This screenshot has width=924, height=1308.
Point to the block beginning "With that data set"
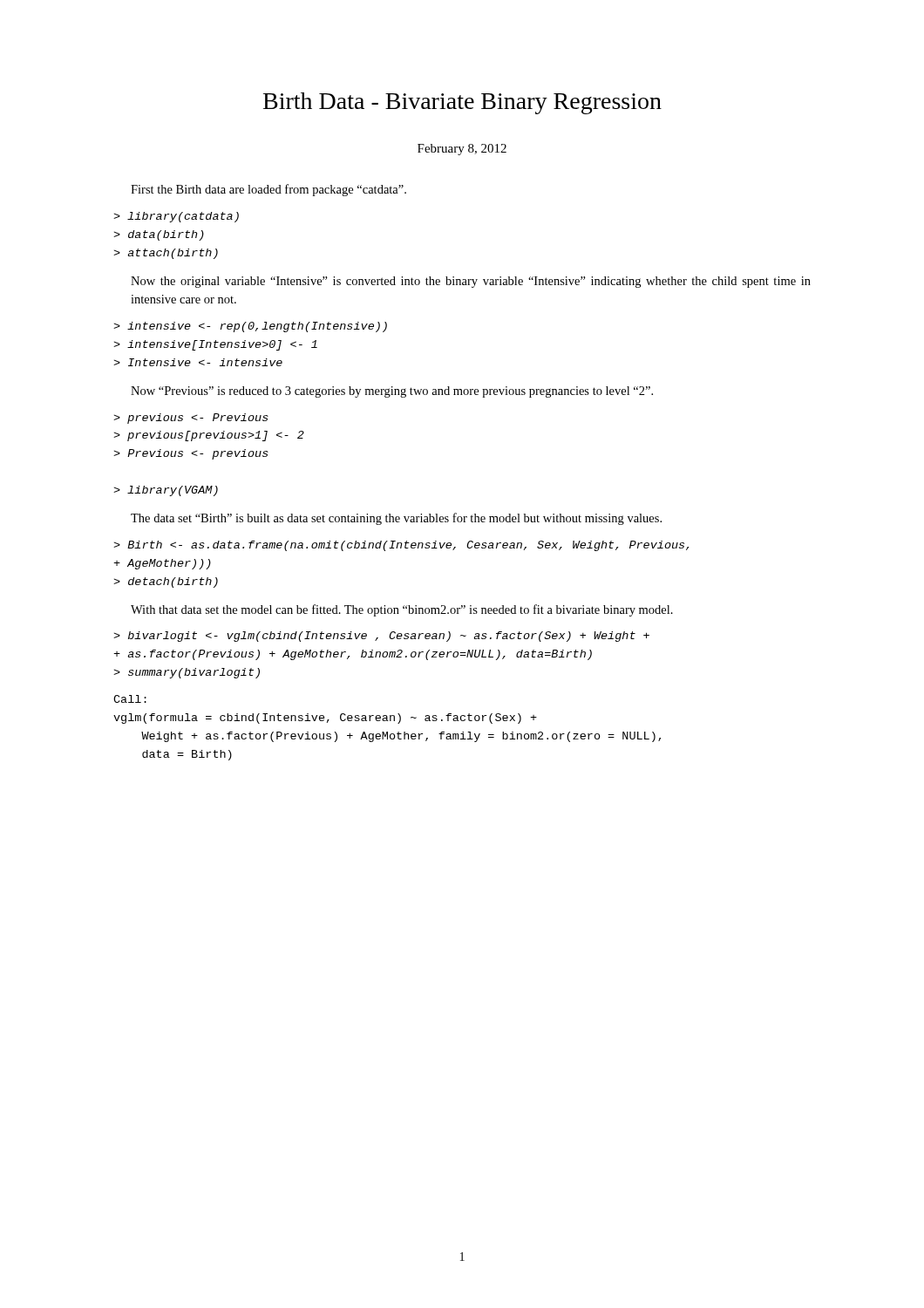point(471,610)
